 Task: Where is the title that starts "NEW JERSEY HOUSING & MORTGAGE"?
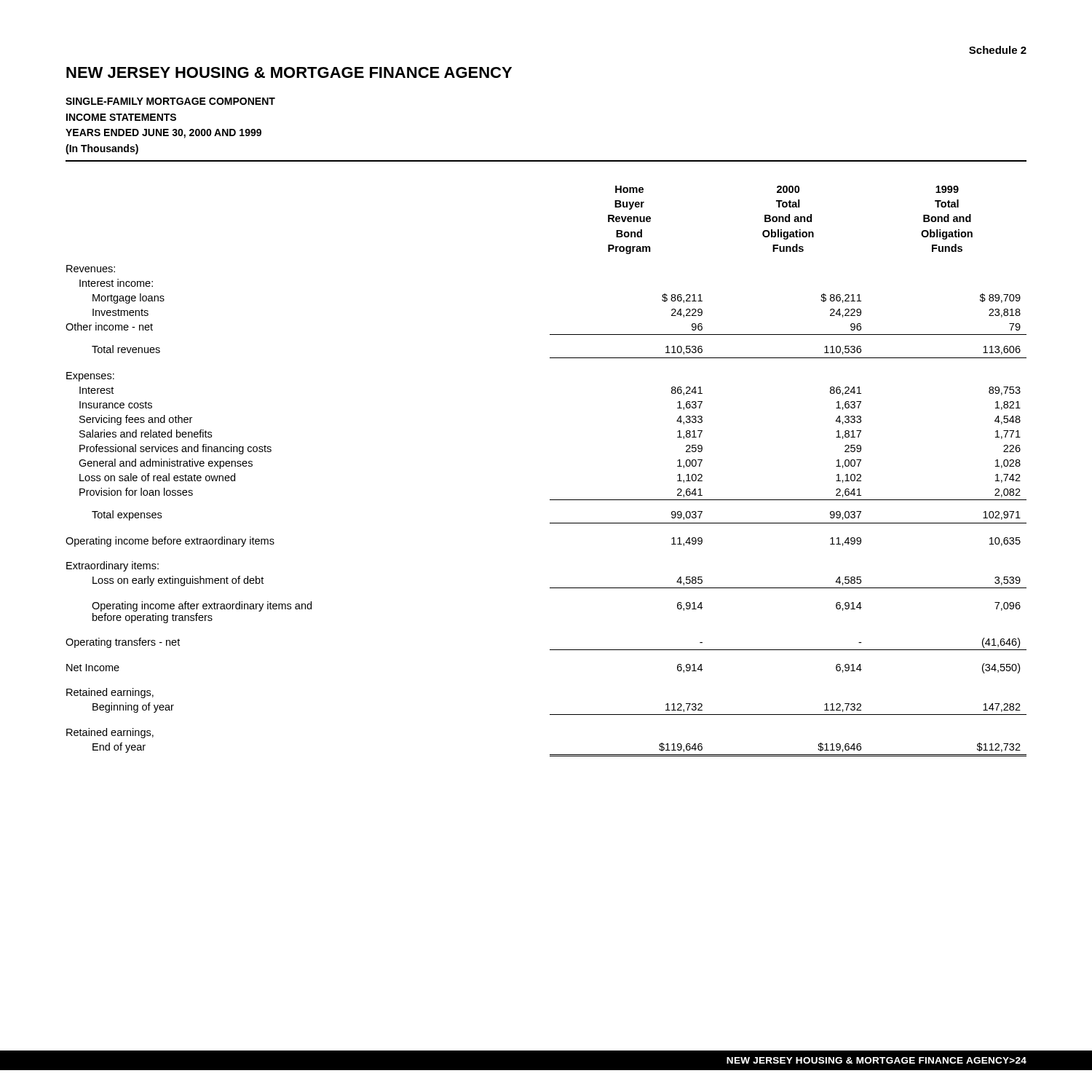(289, 72)
